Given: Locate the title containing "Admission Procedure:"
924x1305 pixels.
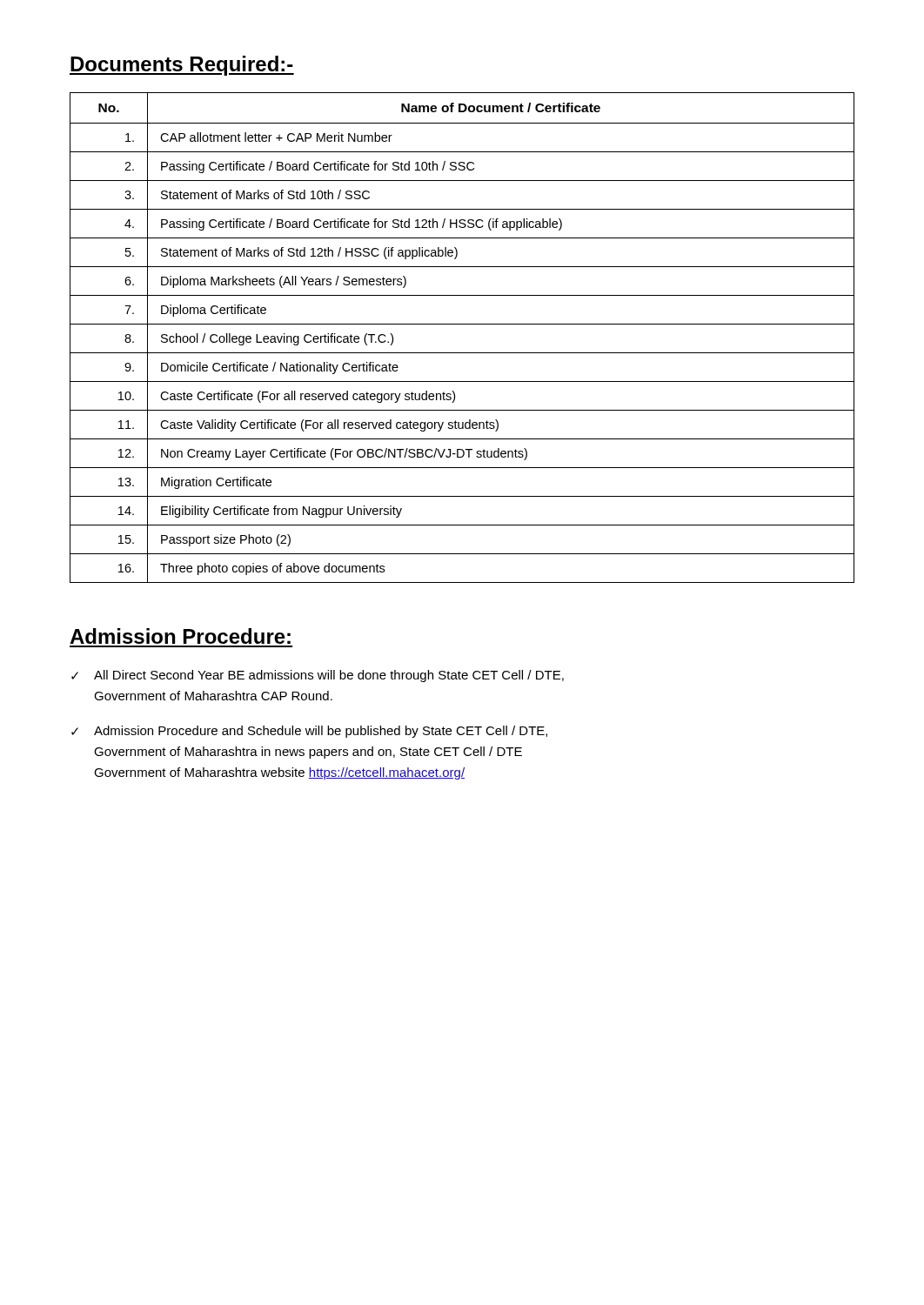Looking at the screenshot, I should click(181, 636).
